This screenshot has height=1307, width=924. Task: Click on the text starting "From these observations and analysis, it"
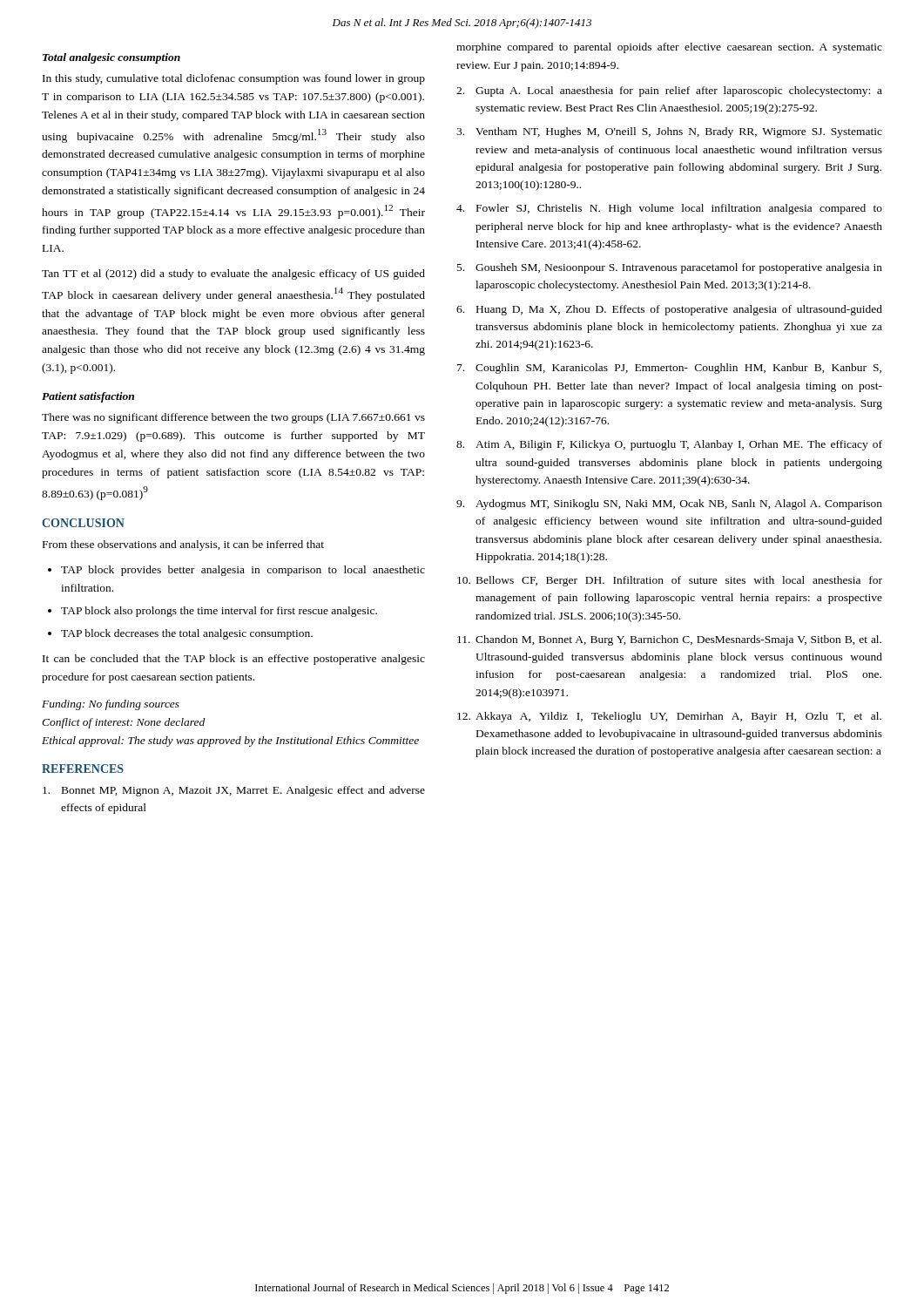pyautogui.click(x=233, y=545)
